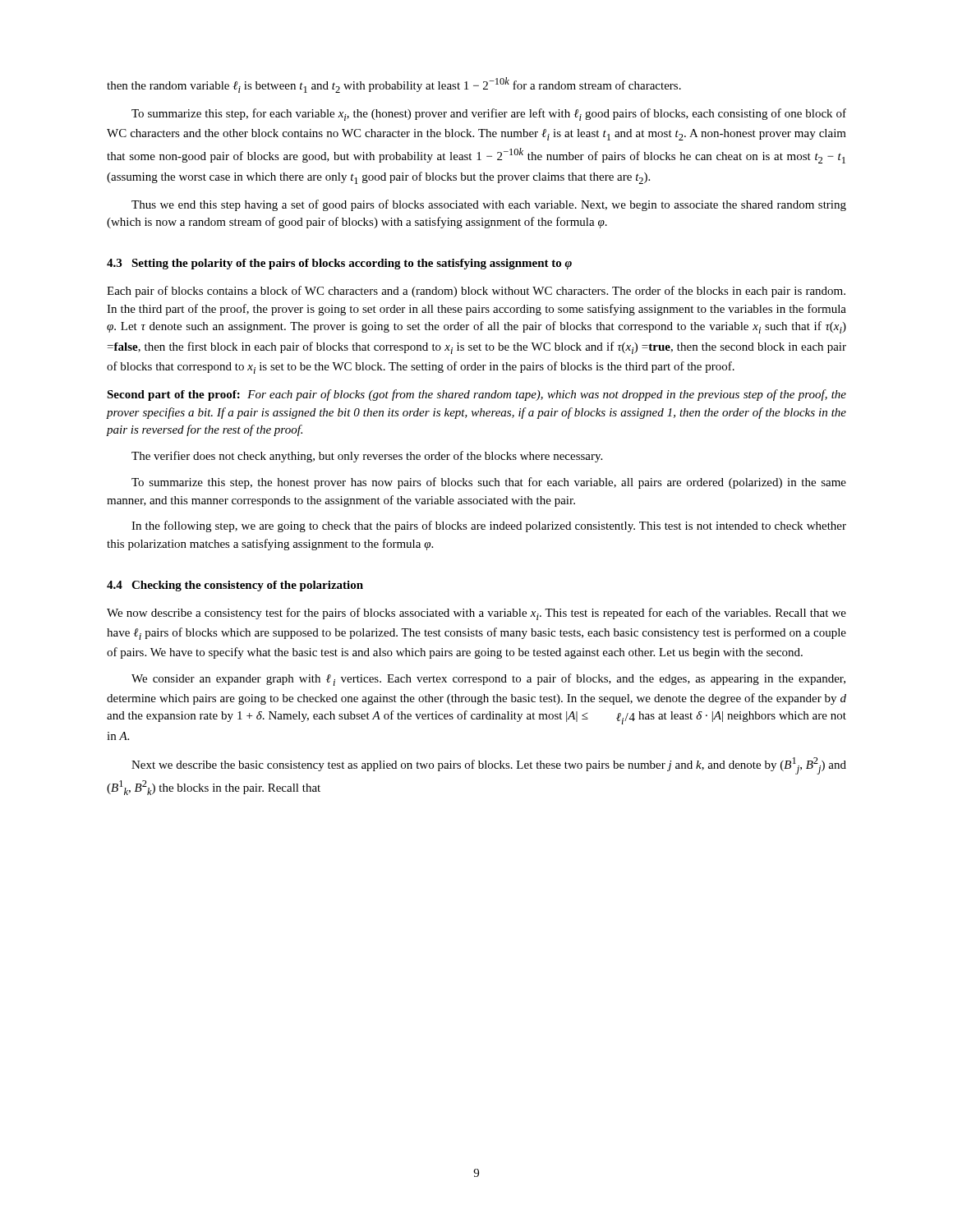The image size is (953, 1232).
Task: Locate the block starting "then the random variable"
Action: 394,85
